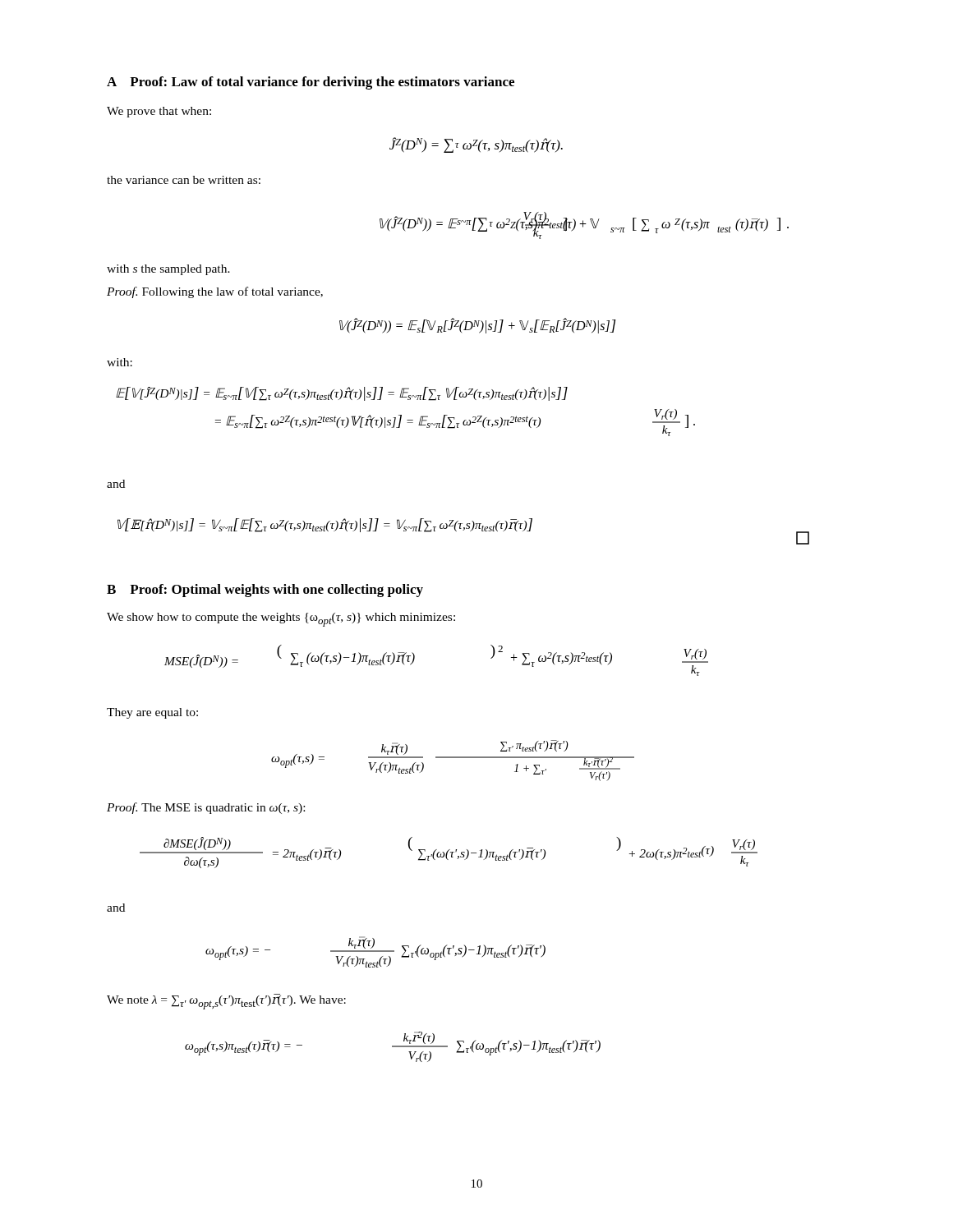Screen dimensions: 1232x953
Task: Find the text block with the text "the variance can"
Action: [x=184, y=179]
